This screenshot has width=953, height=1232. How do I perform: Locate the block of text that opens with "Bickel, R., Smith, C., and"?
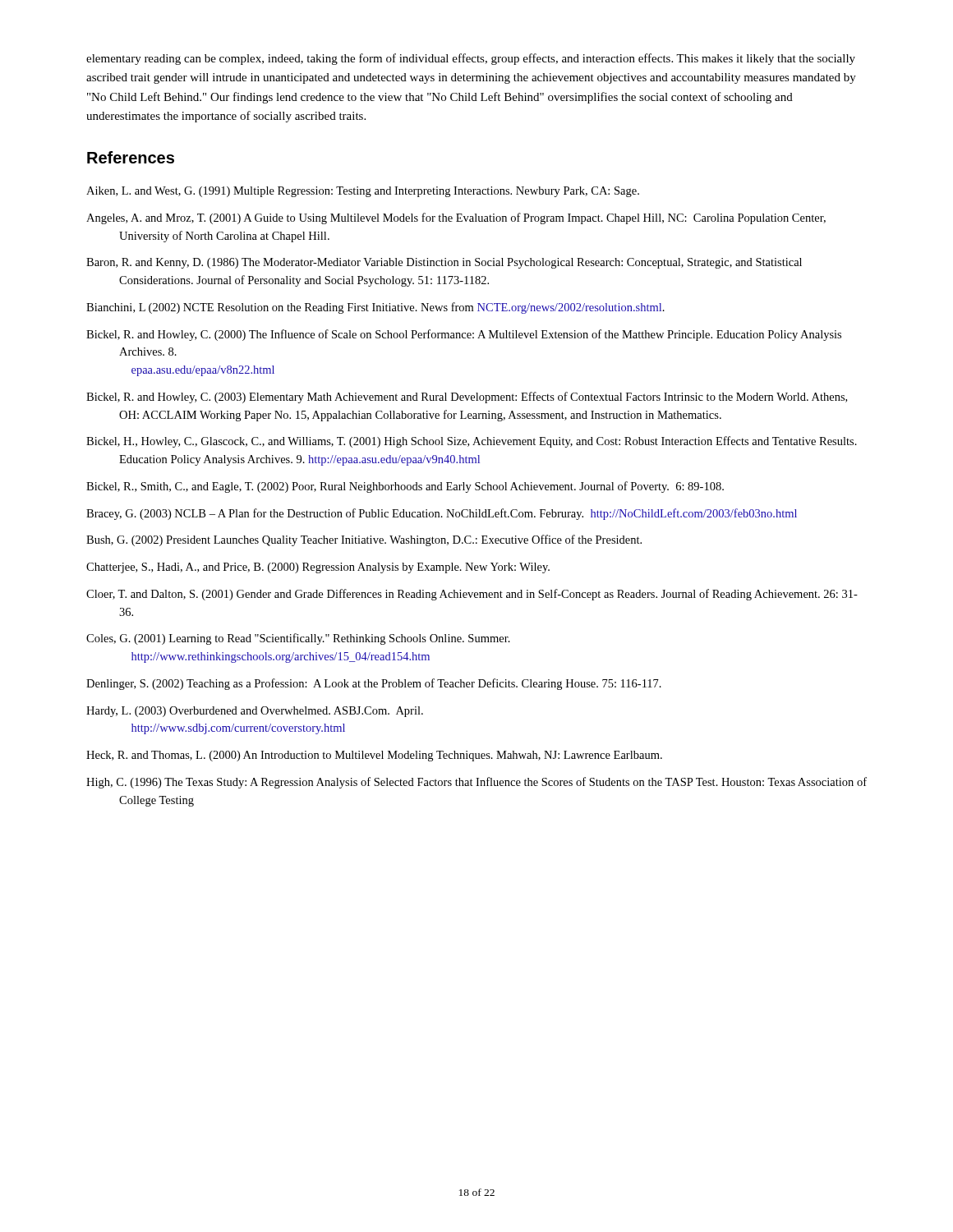[x=405, y=486]
